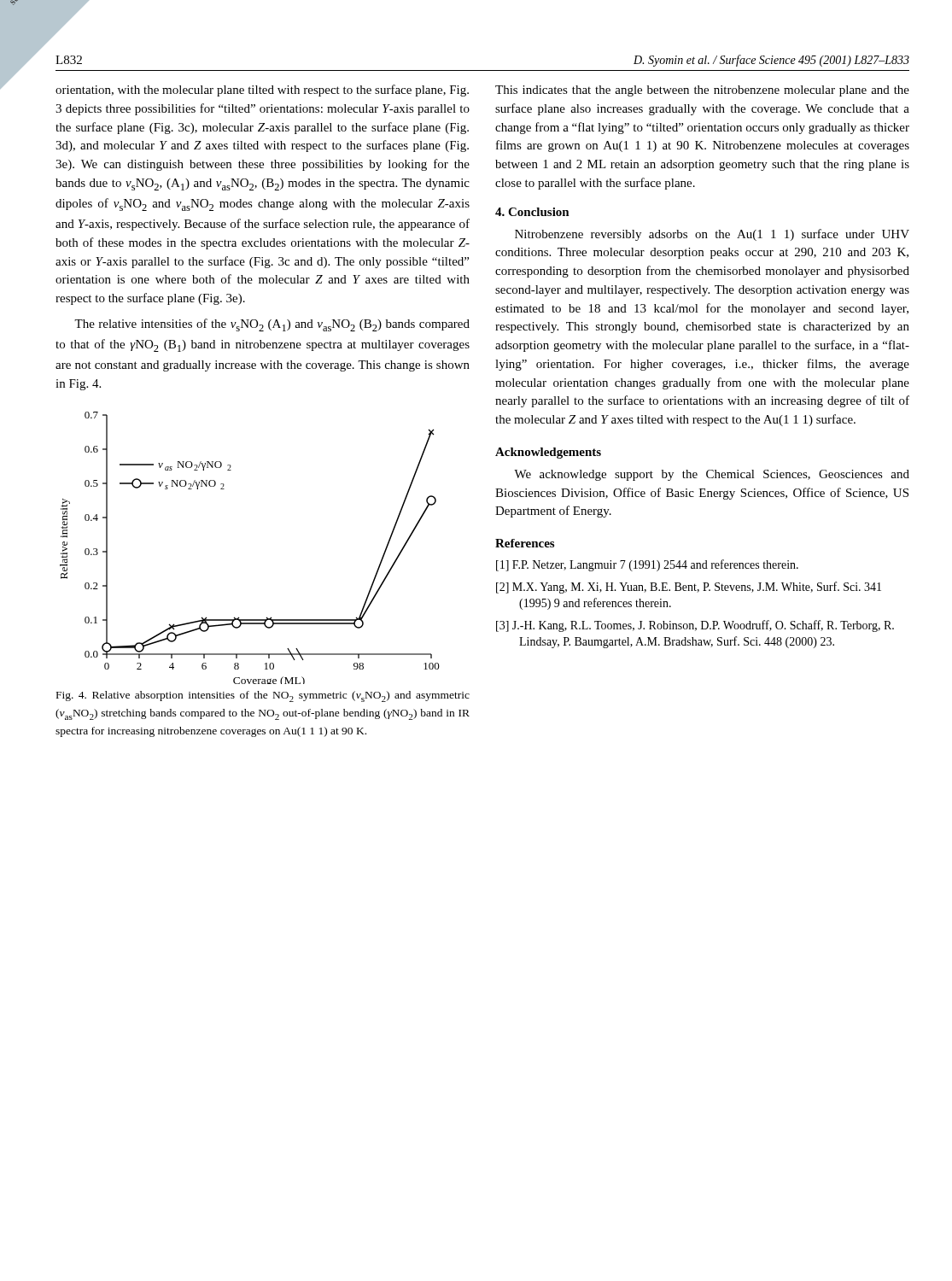The image size is (952, 1281).
Task: Find the block starting "This indicates that"
Action: point(702,137)
